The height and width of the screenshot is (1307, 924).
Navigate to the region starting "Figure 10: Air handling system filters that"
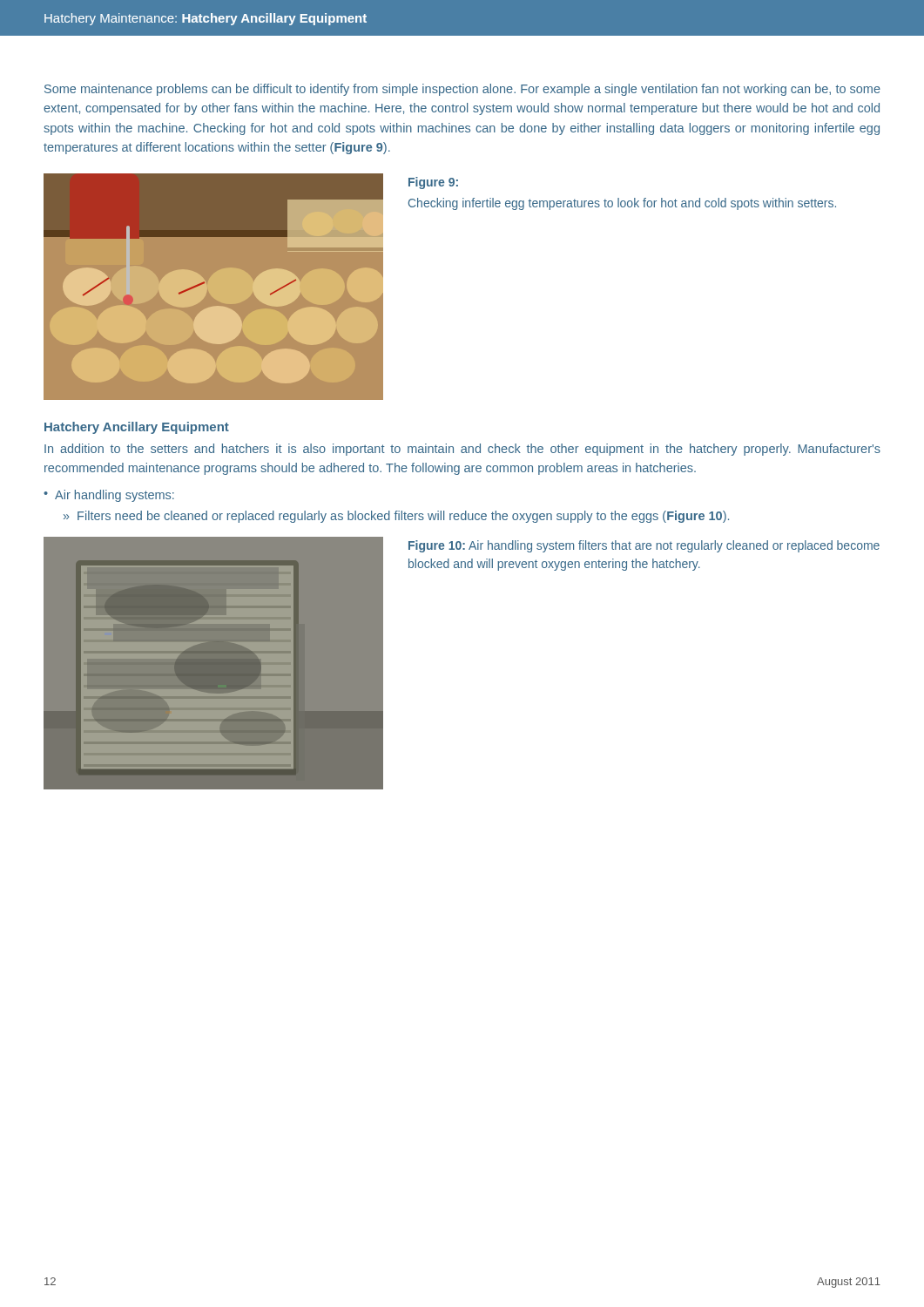coord(644,555)
